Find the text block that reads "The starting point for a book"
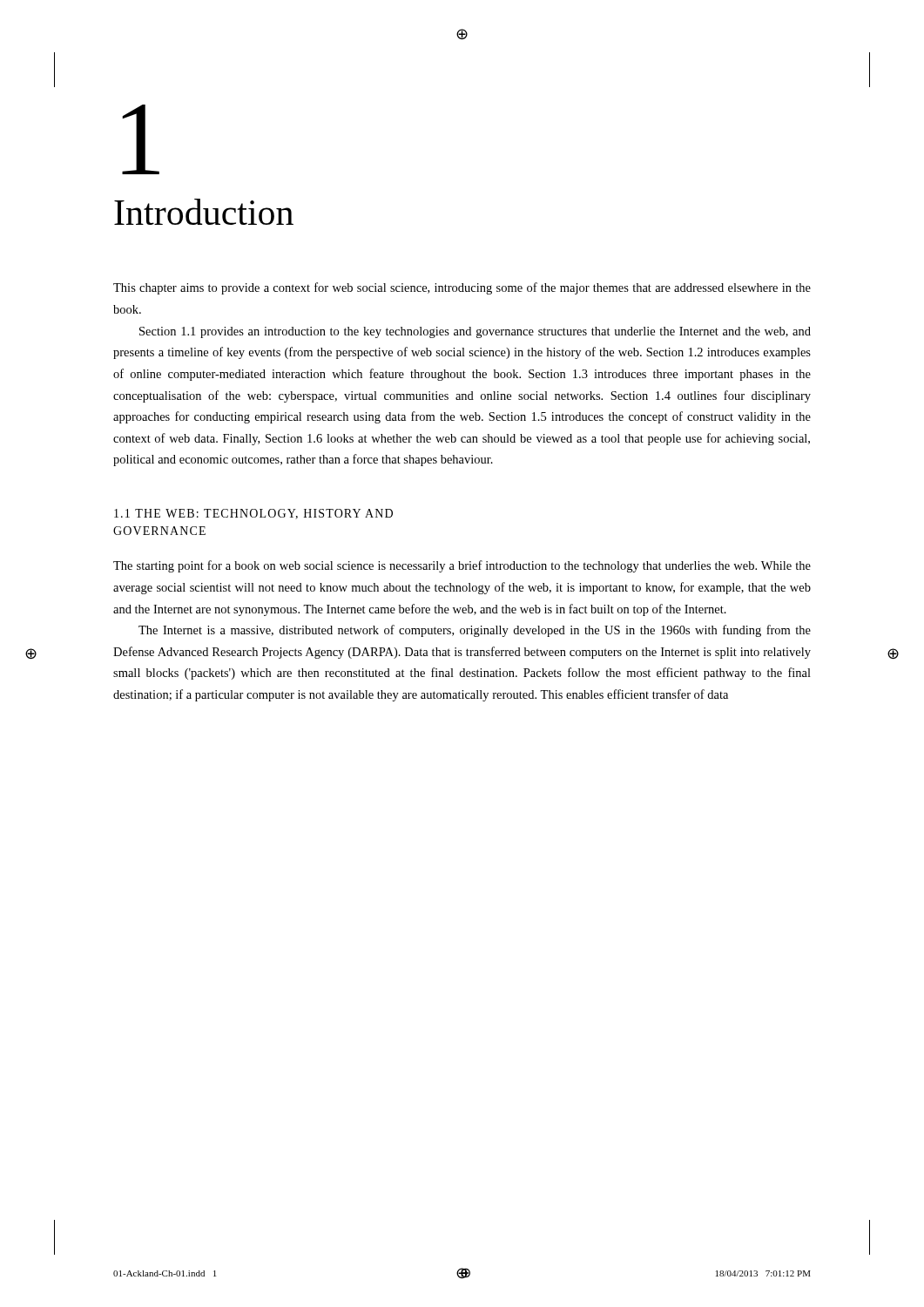The width and height of the screenshot is (924, 1307). click(x=462, y=630)
